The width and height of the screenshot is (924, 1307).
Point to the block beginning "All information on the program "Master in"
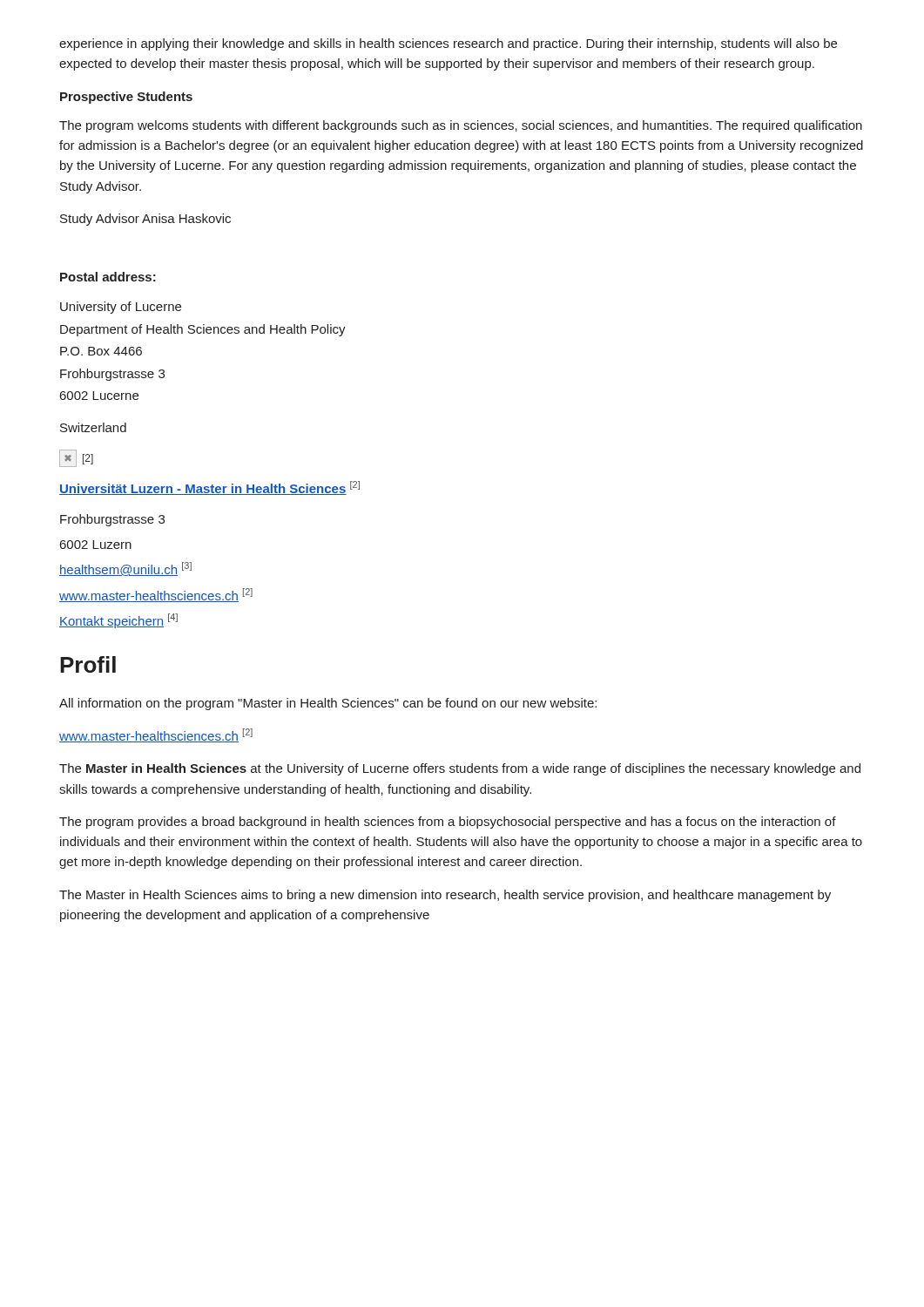tap(462, 703)
